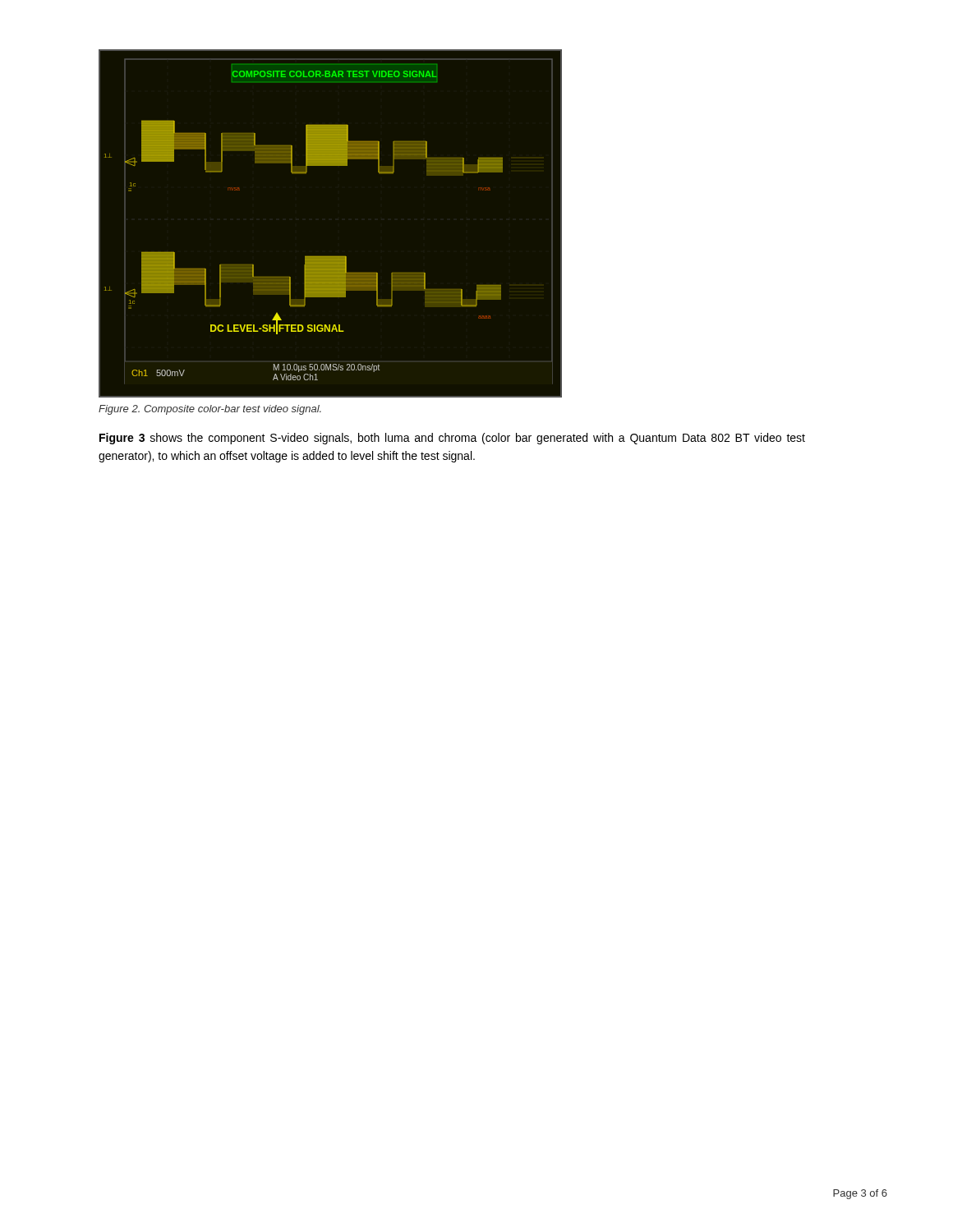The height and width of the screenshot is (1232, 953).
Task: Select the caption with the text "Figure 2. Composite color-bar test video signal."
Action: 210,409
